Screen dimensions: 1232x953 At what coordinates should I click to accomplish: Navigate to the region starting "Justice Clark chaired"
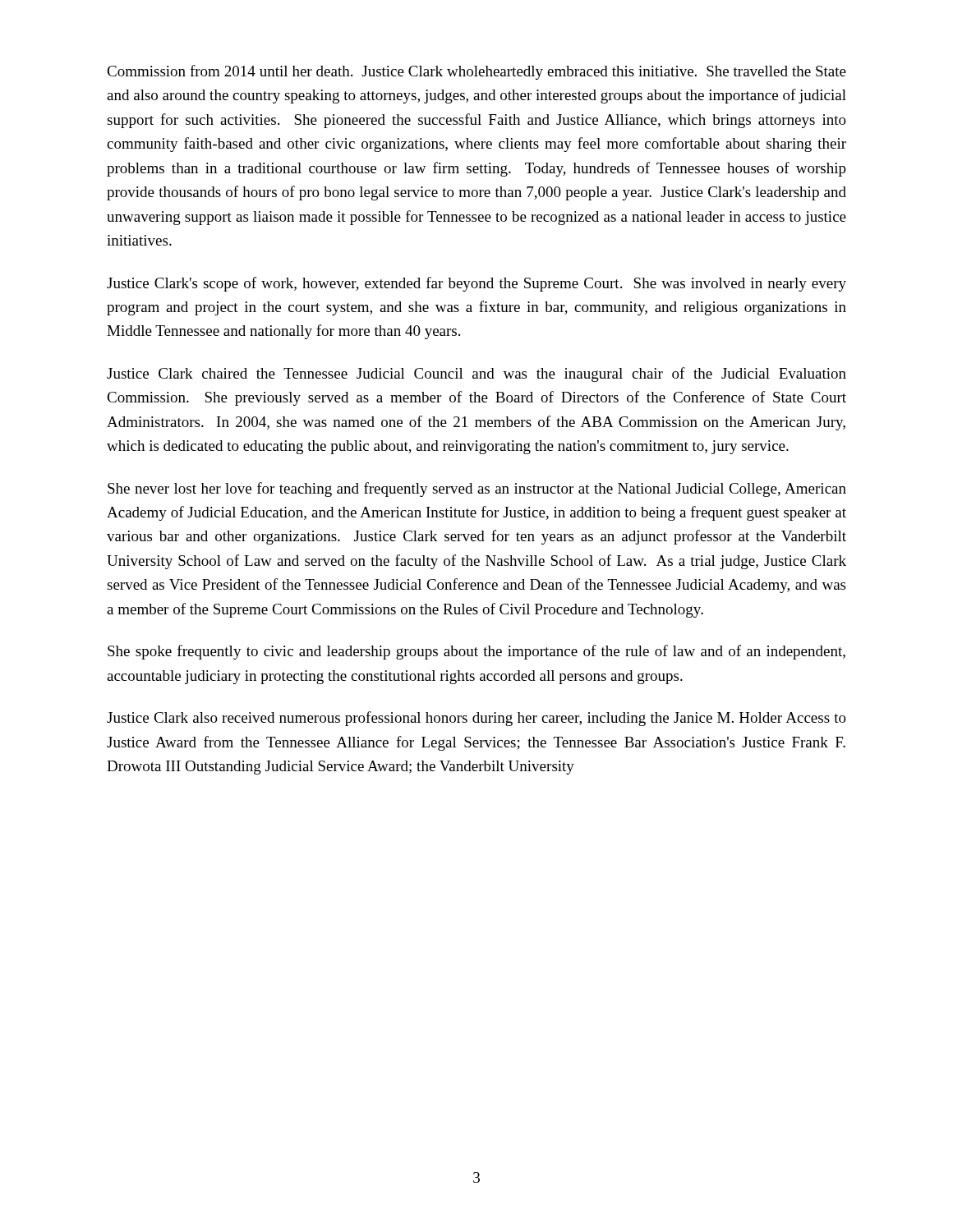click(476, 409)
